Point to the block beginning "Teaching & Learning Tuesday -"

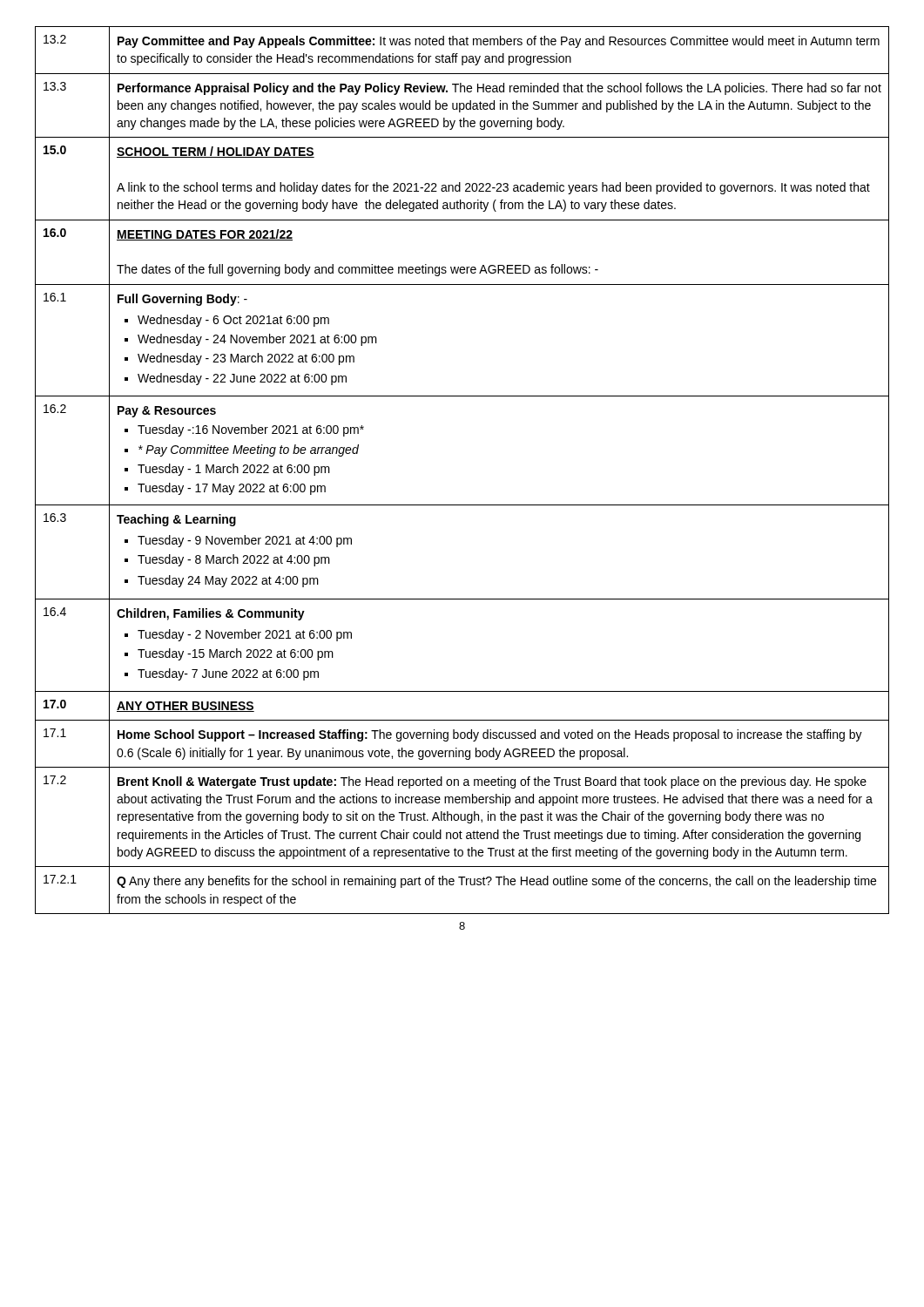176,520
